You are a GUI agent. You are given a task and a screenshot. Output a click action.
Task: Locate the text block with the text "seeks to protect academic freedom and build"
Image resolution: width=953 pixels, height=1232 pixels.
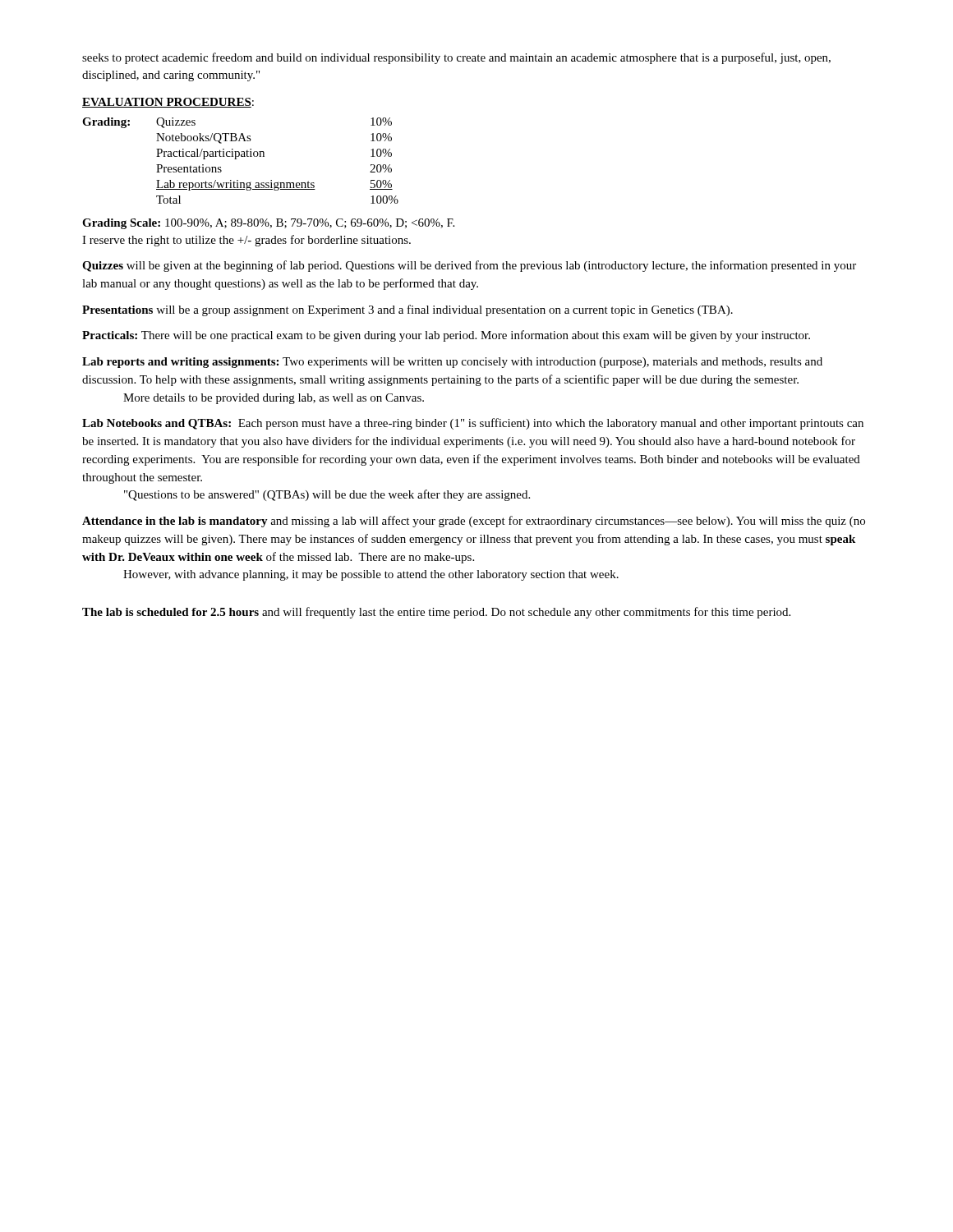pyautogui.click(x=457, y=66)
